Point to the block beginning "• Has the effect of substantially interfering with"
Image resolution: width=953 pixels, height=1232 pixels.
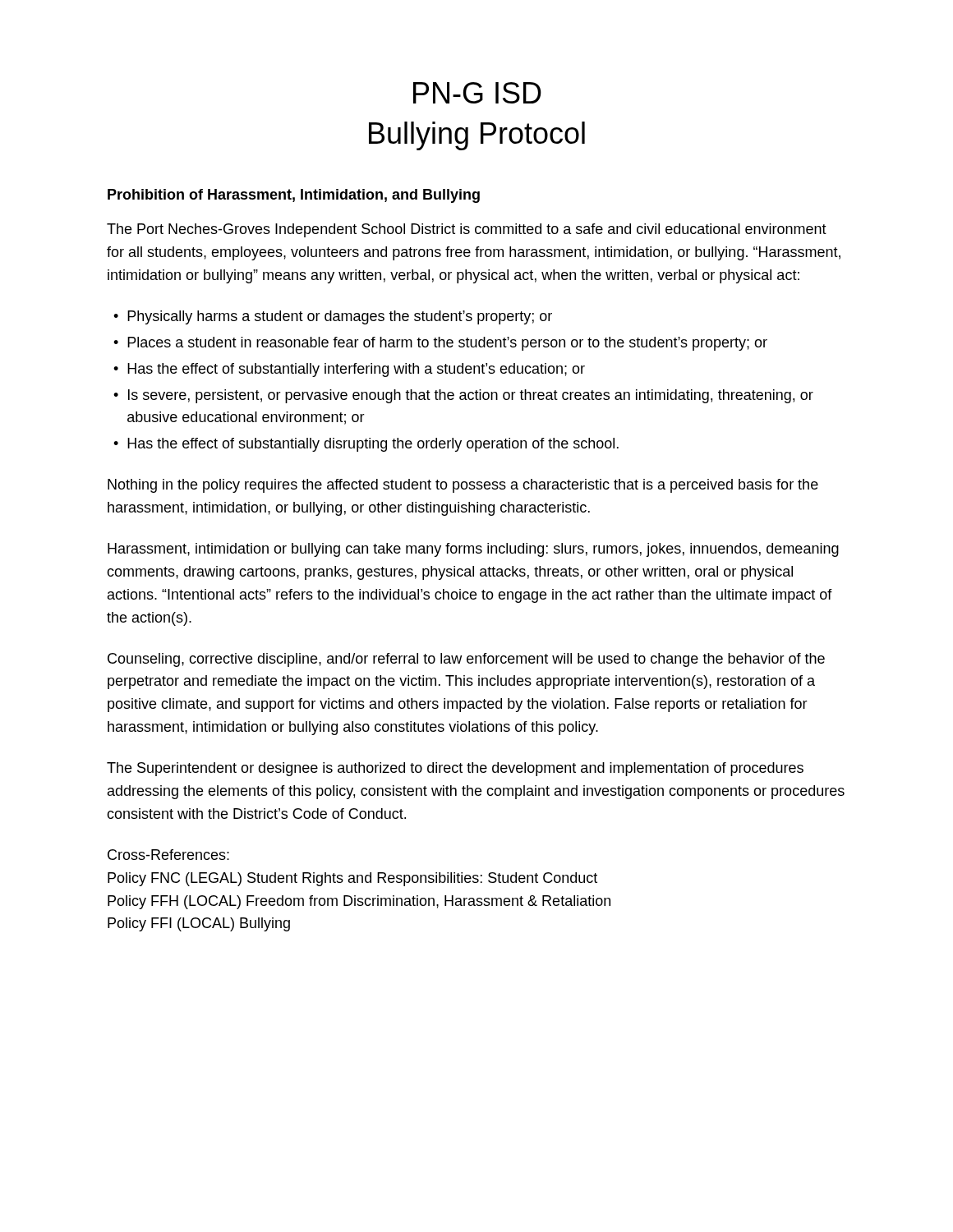(349, 369)
